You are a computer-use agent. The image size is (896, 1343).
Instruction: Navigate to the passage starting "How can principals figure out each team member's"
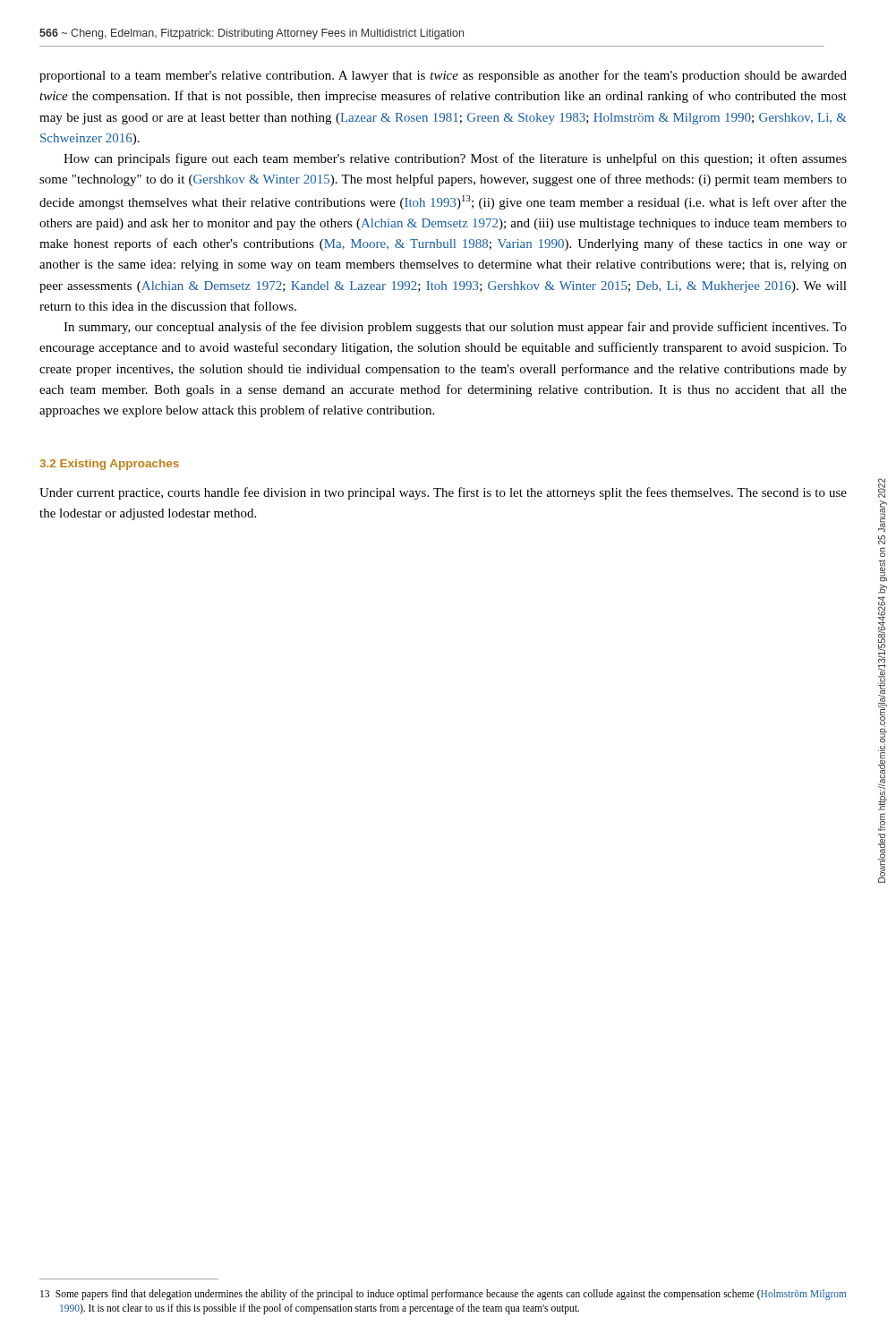coord(443,233)
